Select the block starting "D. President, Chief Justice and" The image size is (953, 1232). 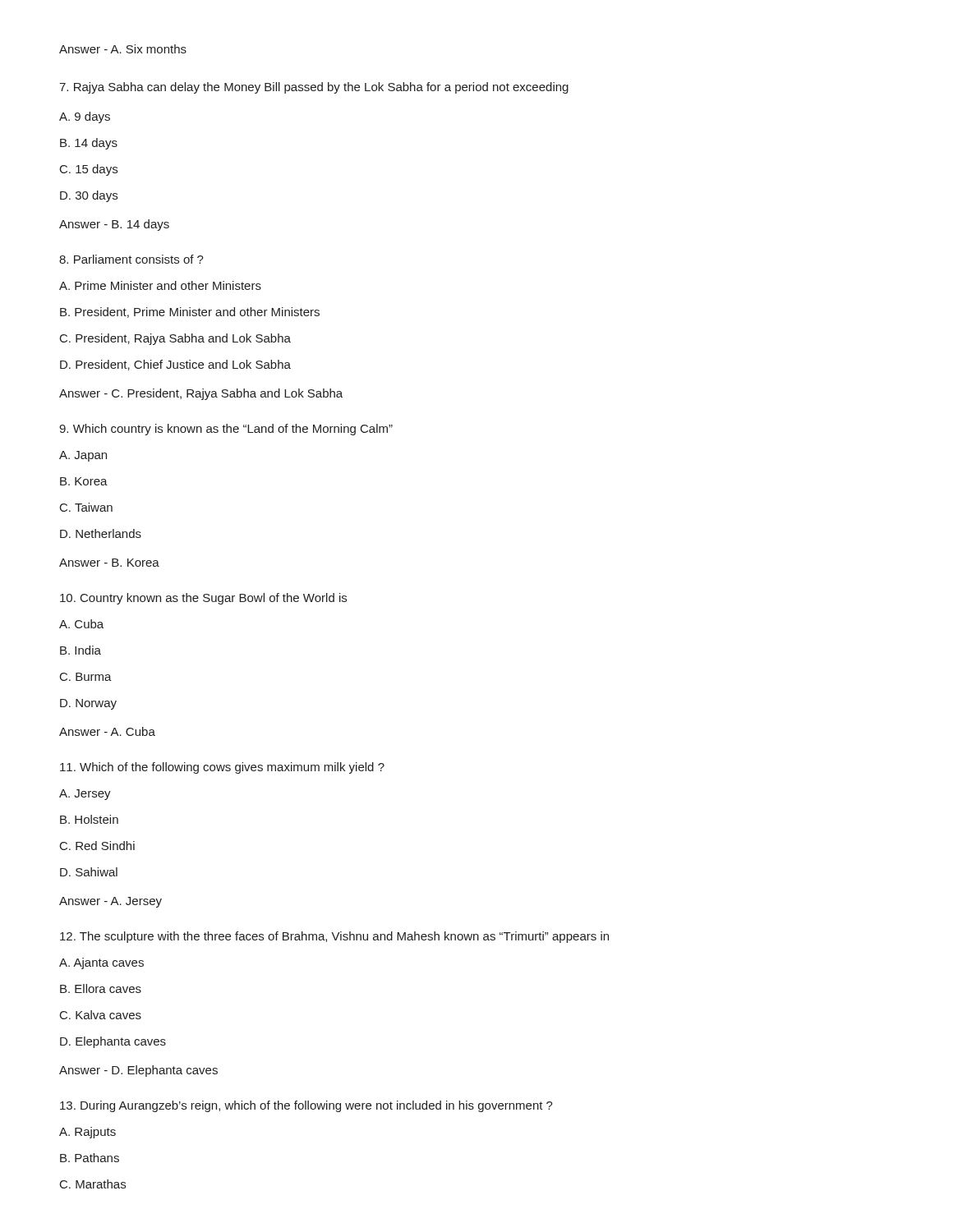[175, 365]
